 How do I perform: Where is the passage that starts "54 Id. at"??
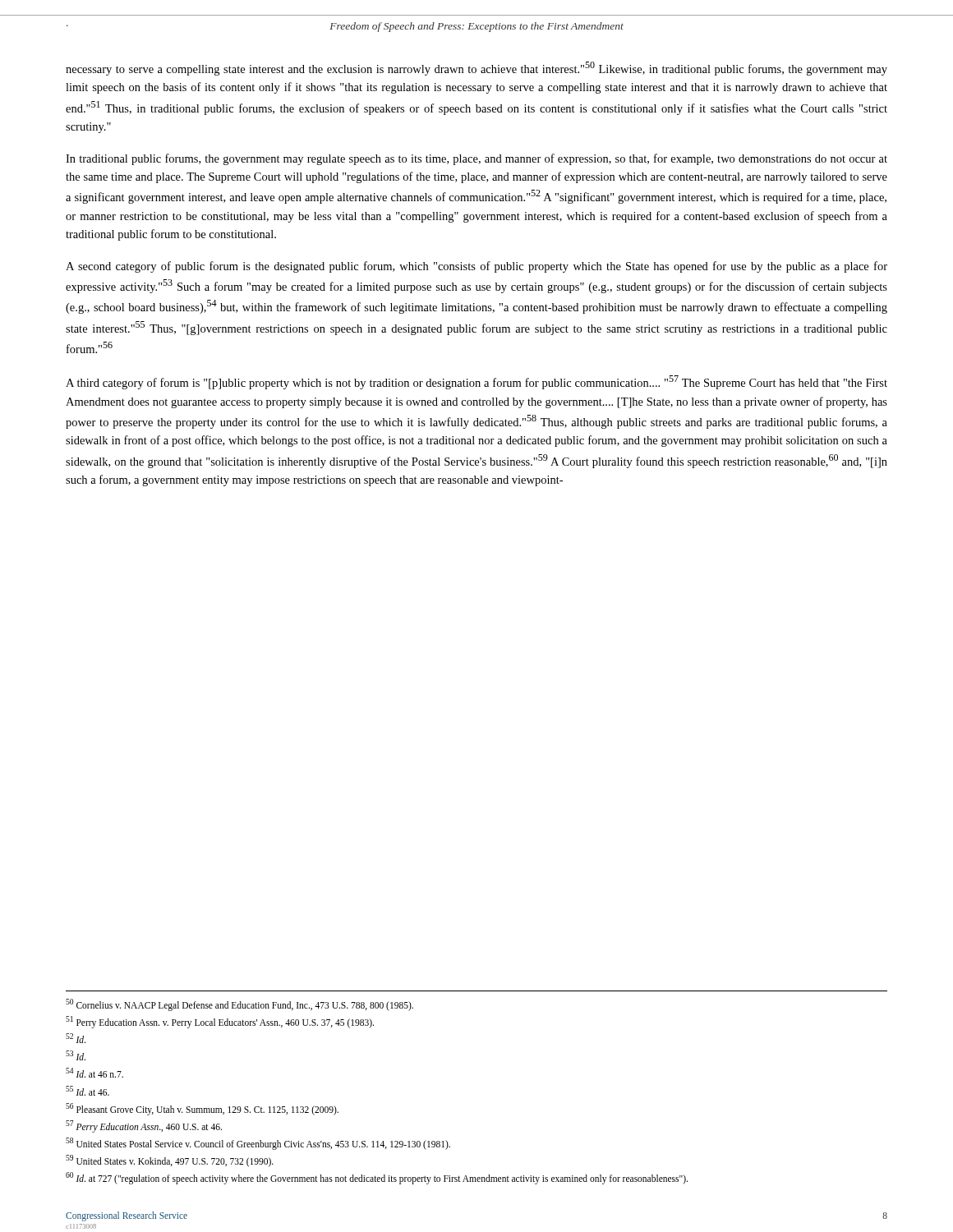click(95, 1073)
